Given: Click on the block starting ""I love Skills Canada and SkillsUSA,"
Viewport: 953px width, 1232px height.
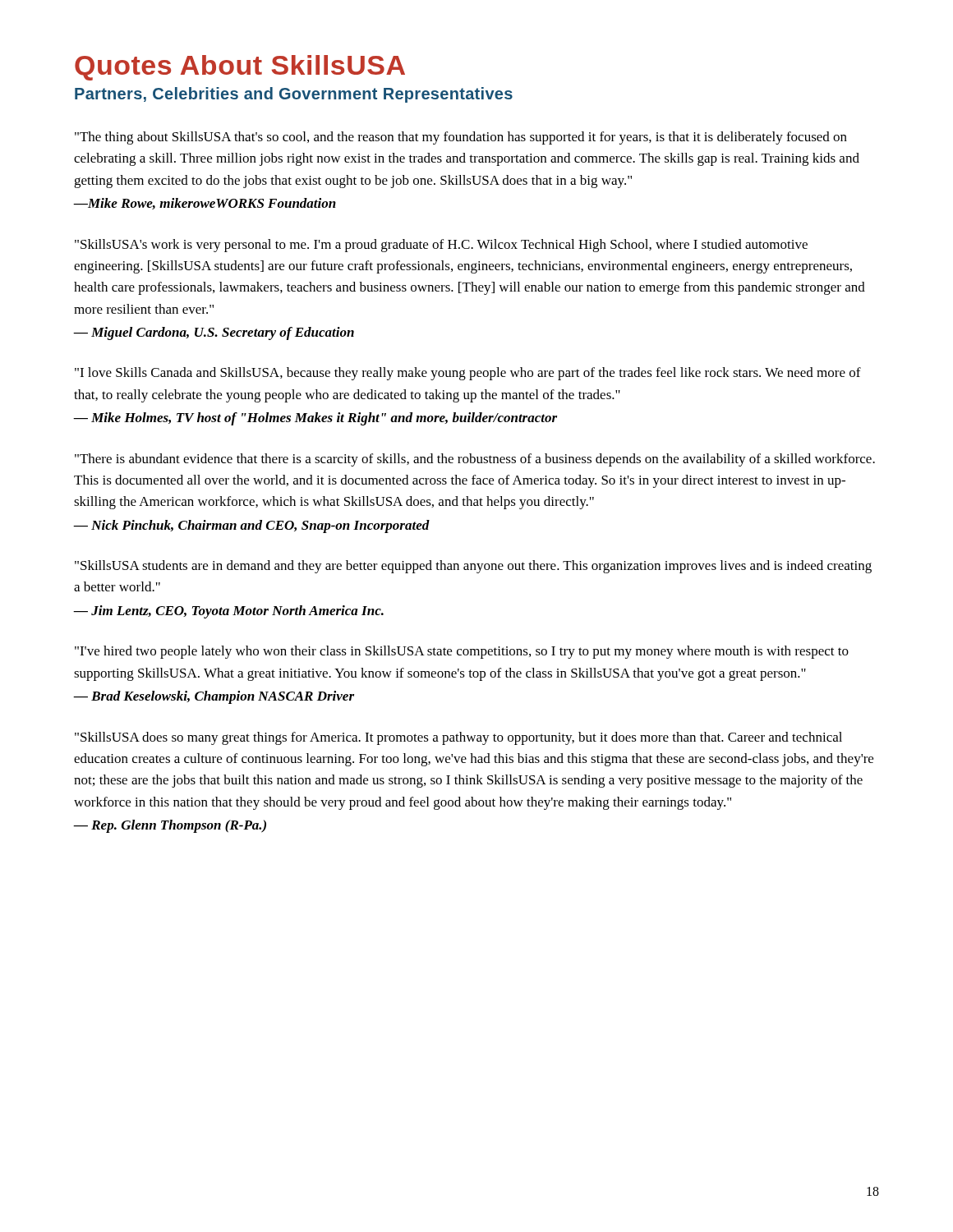Looking at the screenshot, I should (476, 395).
